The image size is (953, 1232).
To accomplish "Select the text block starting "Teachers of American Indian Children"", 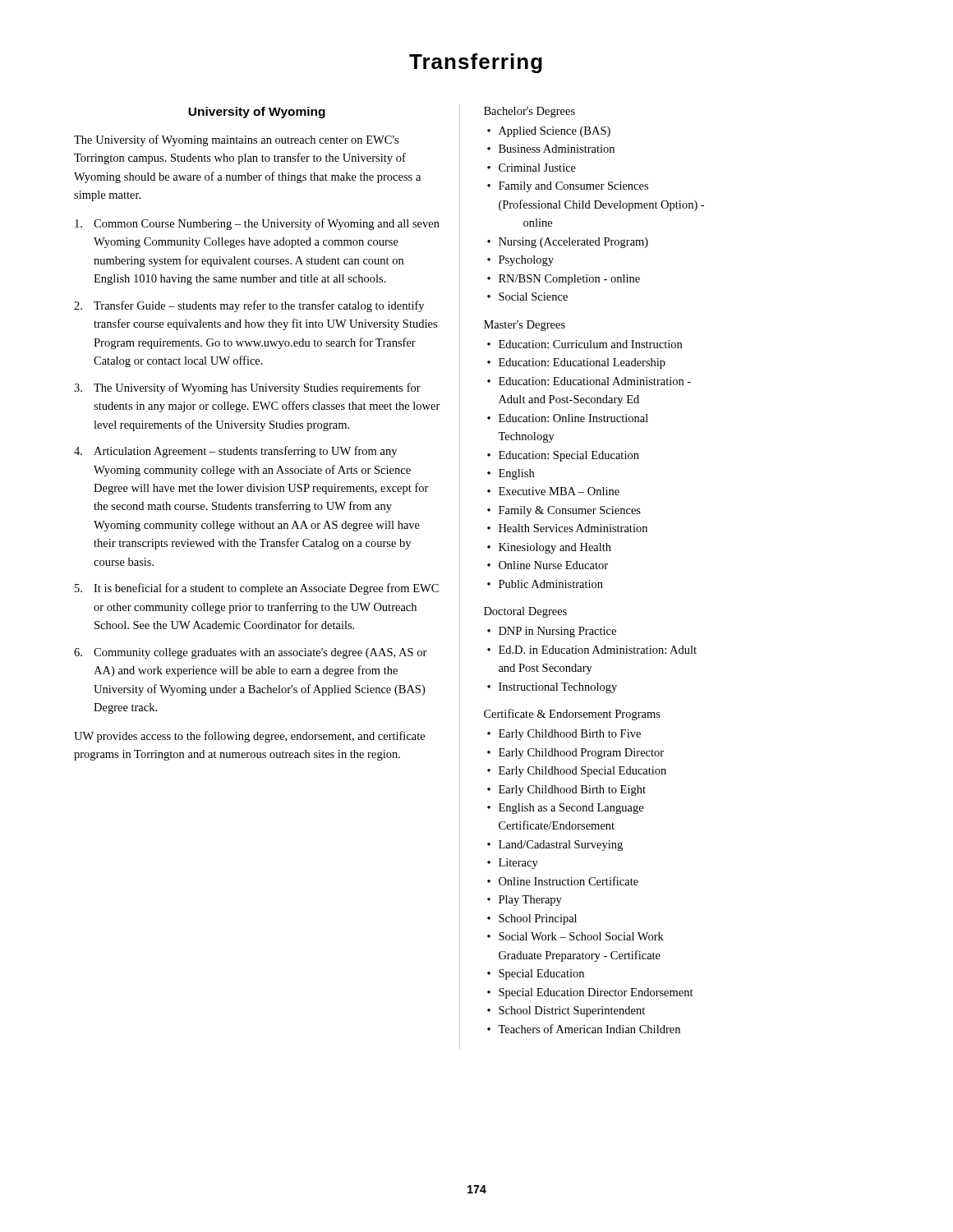I will click(589, 1029).
